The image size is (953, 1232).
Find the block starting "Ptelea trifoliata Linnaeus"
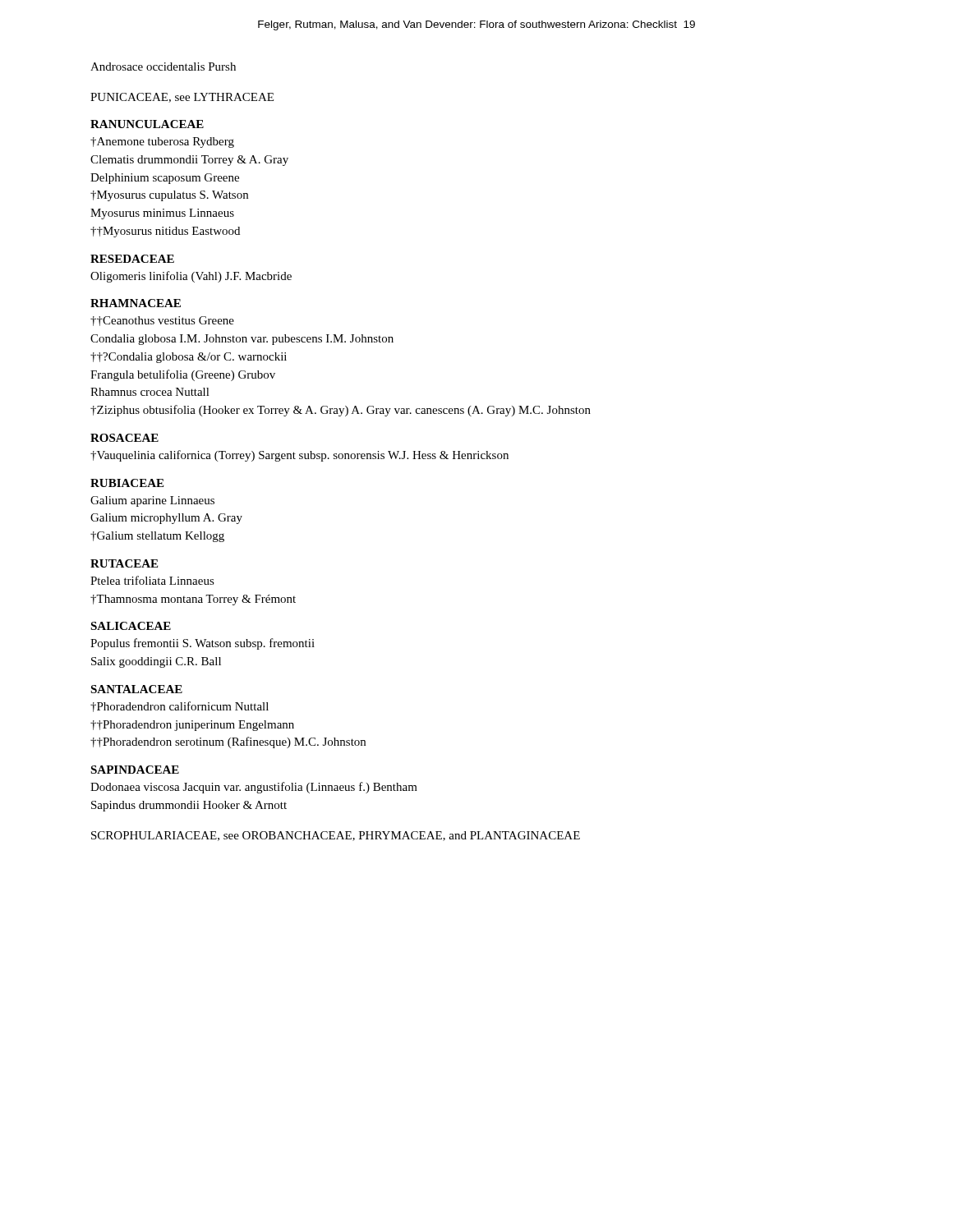(152, 580)
